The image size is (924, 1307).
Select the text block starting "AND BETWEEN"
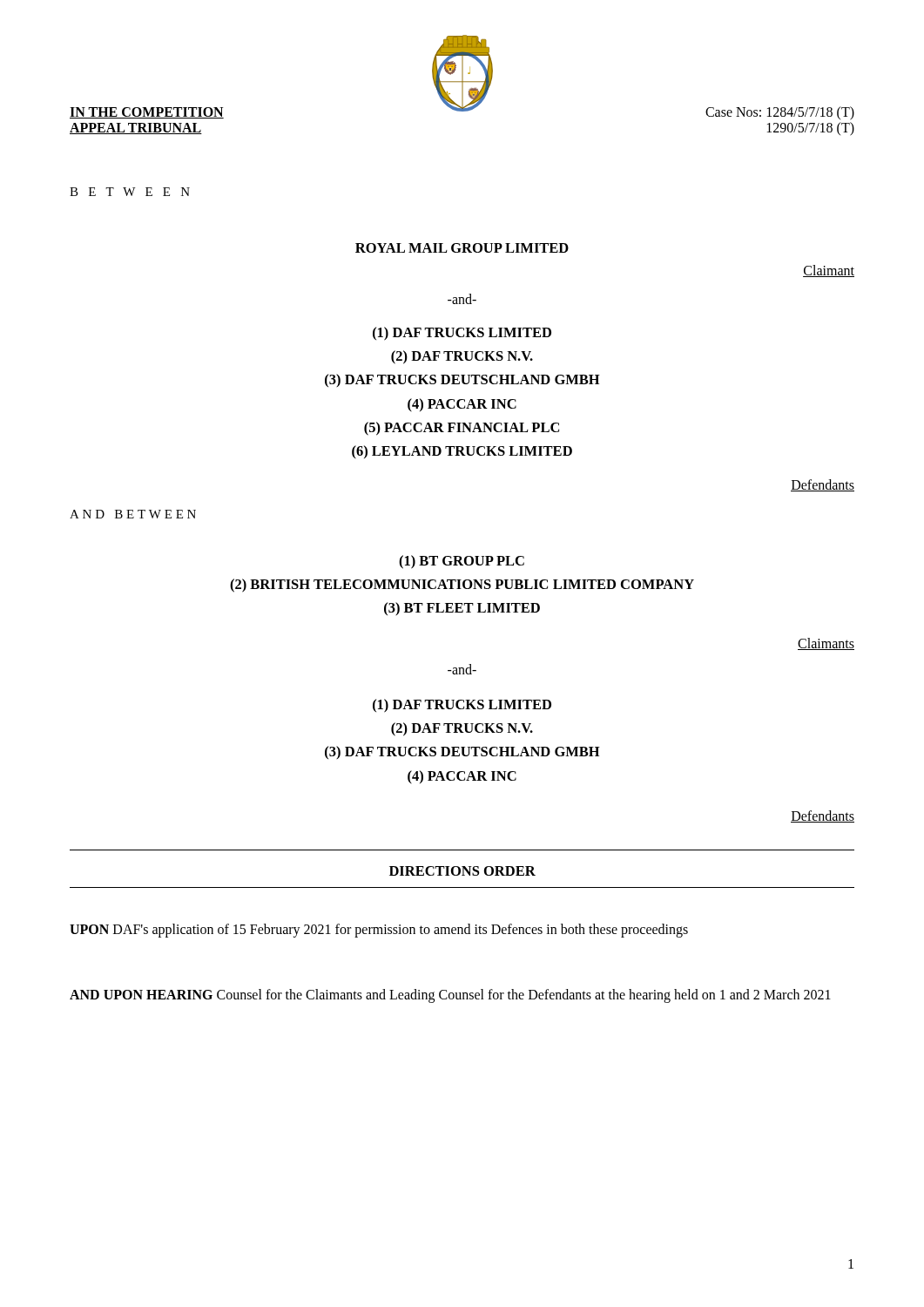135,514
